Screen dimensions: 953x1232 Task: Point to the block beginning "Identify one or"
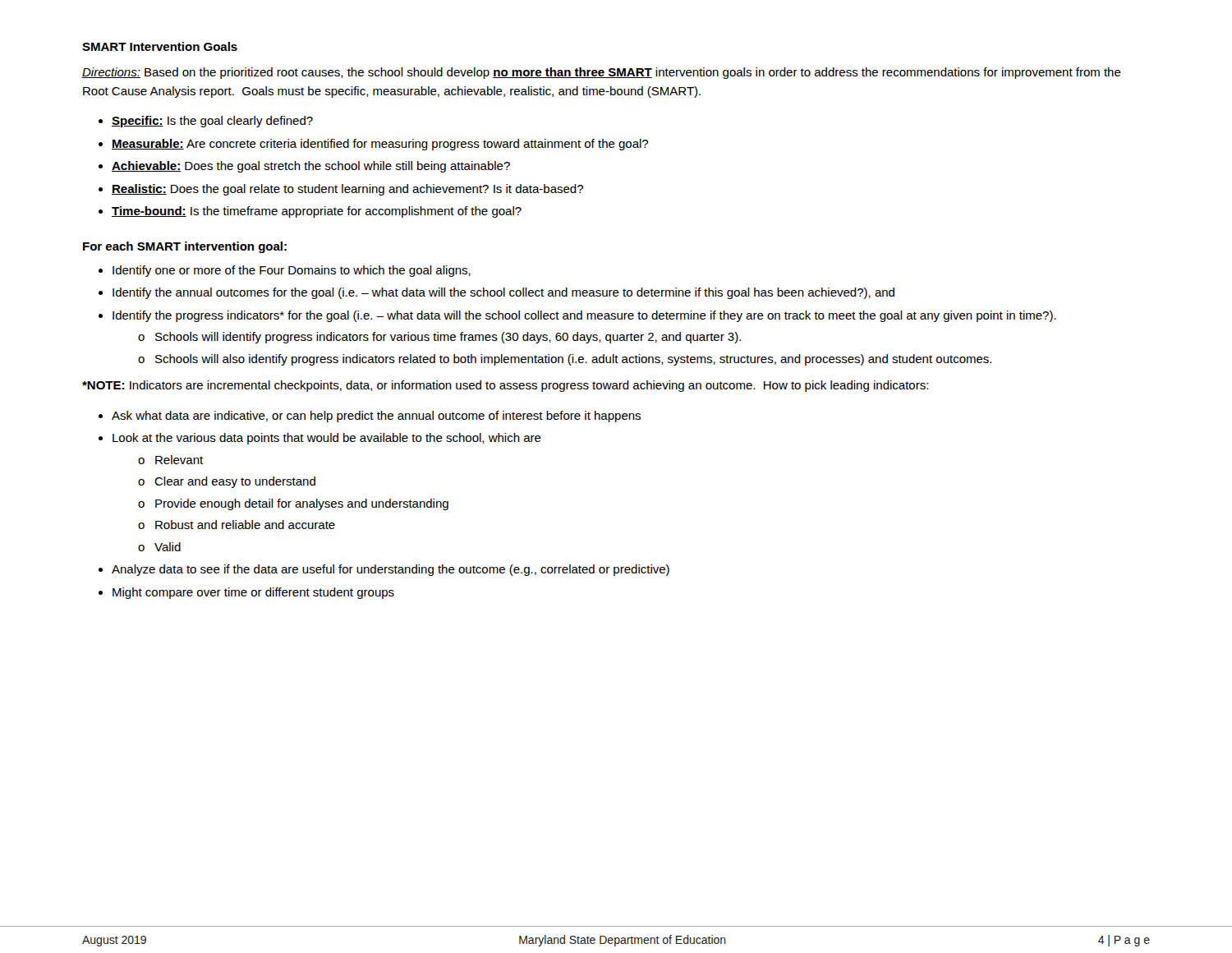(x=291, y=269)
